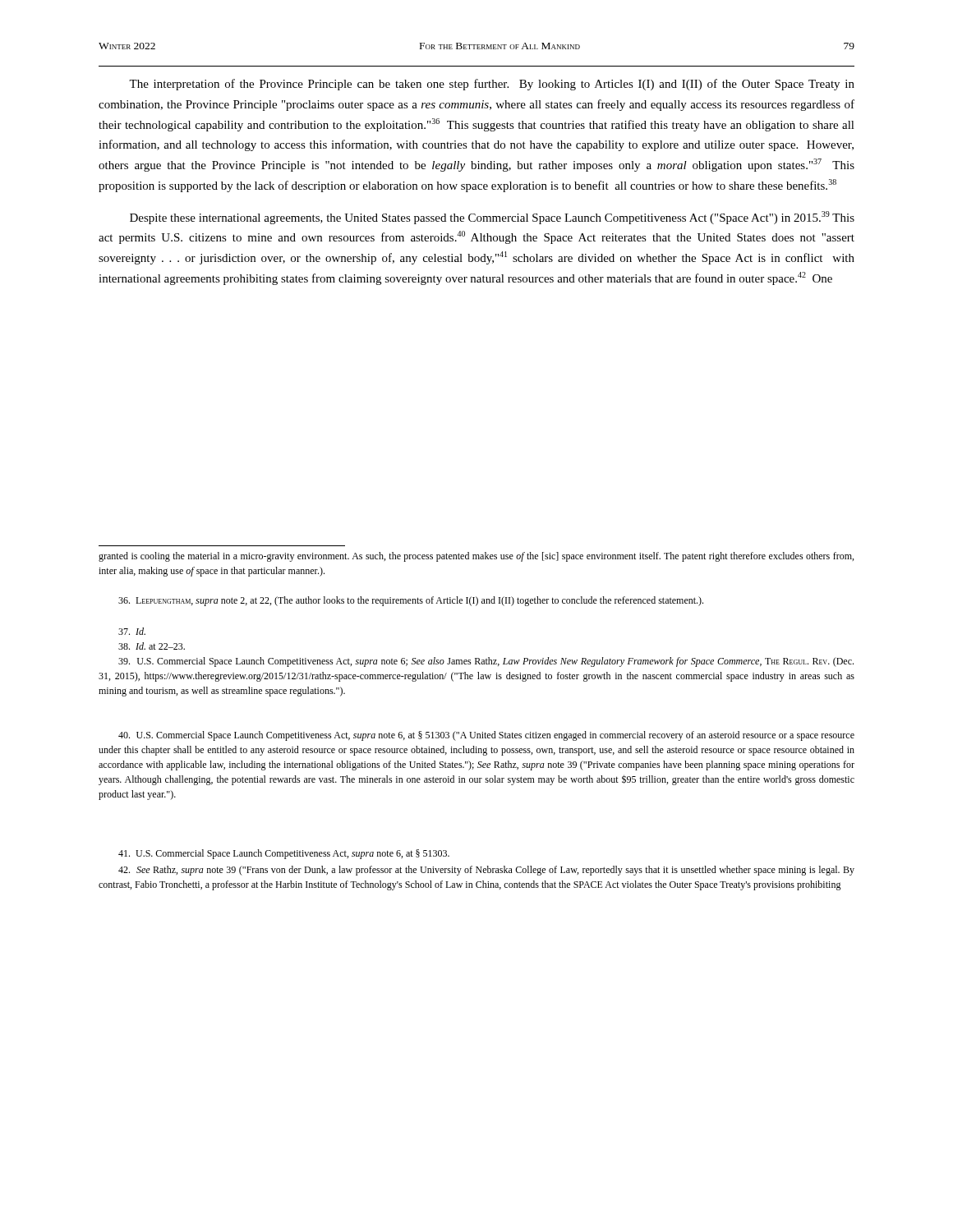Select the region starting "Id. at 22–23."
The height and width of the screenshot is (1232, 953).
tap(476, 646)
